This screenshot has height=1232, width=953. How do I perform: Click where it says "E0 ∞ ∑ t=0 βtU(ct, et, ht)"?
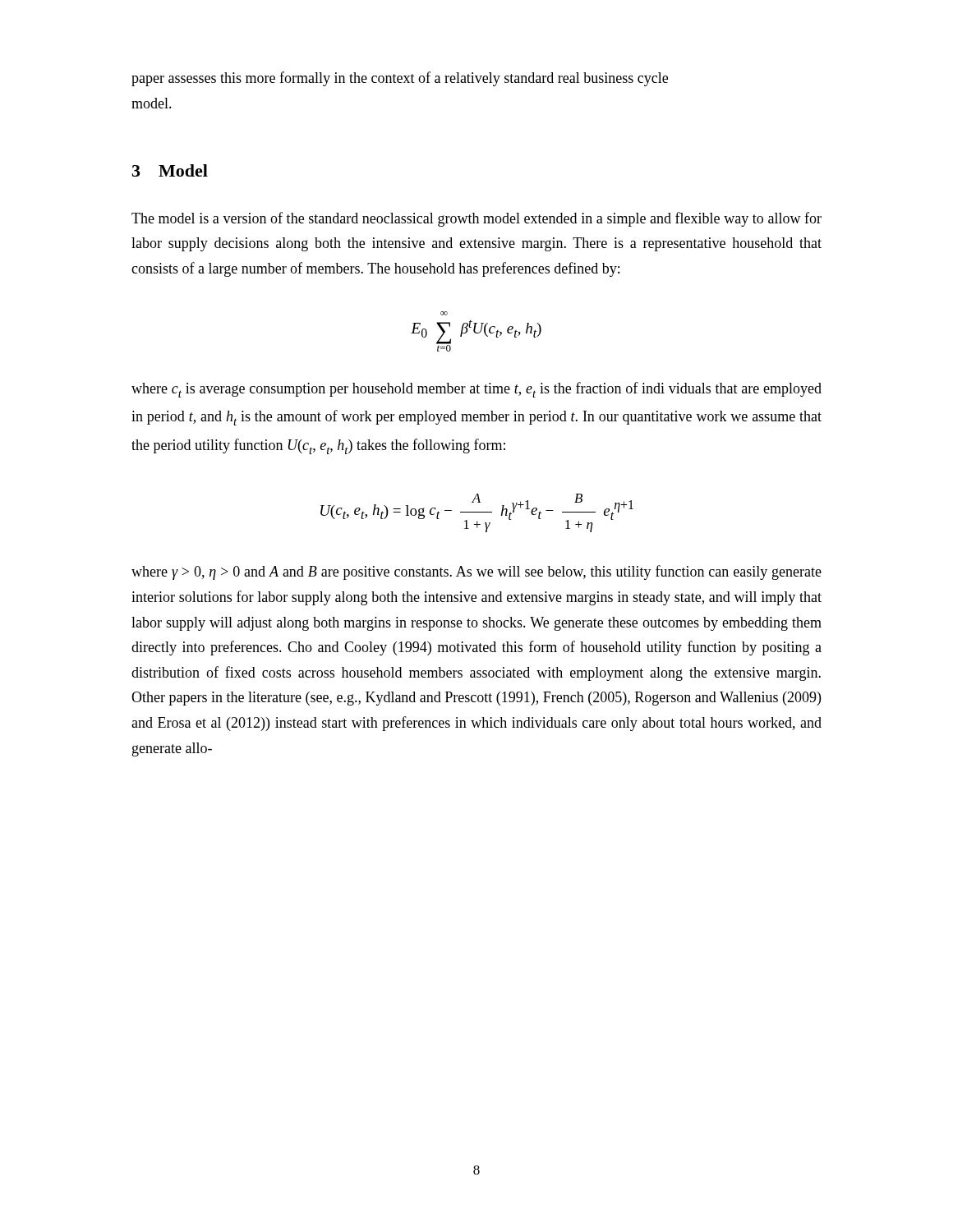(x=476, y=330)
